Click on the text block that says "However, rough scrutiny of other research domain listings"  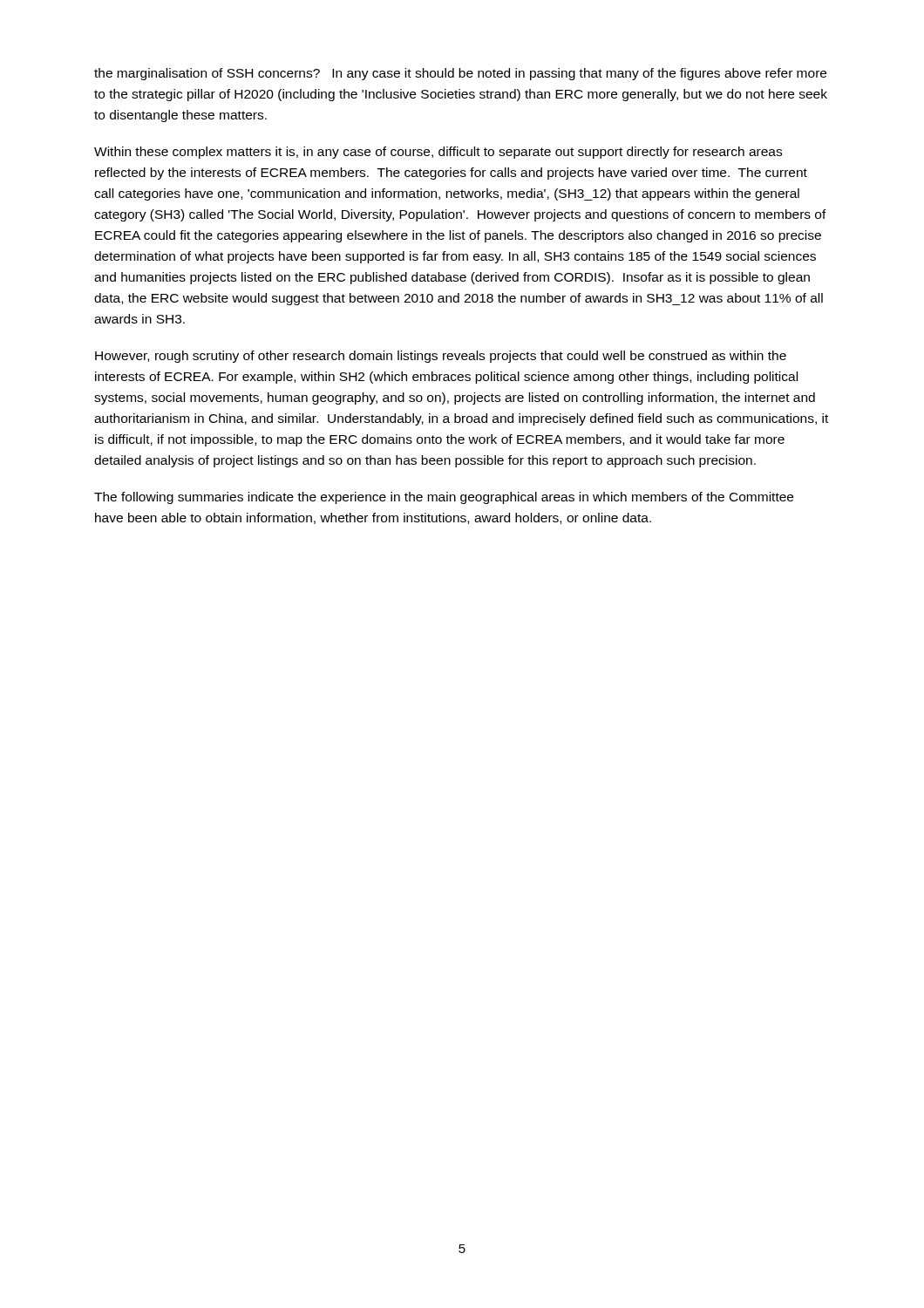click(461, 408)
